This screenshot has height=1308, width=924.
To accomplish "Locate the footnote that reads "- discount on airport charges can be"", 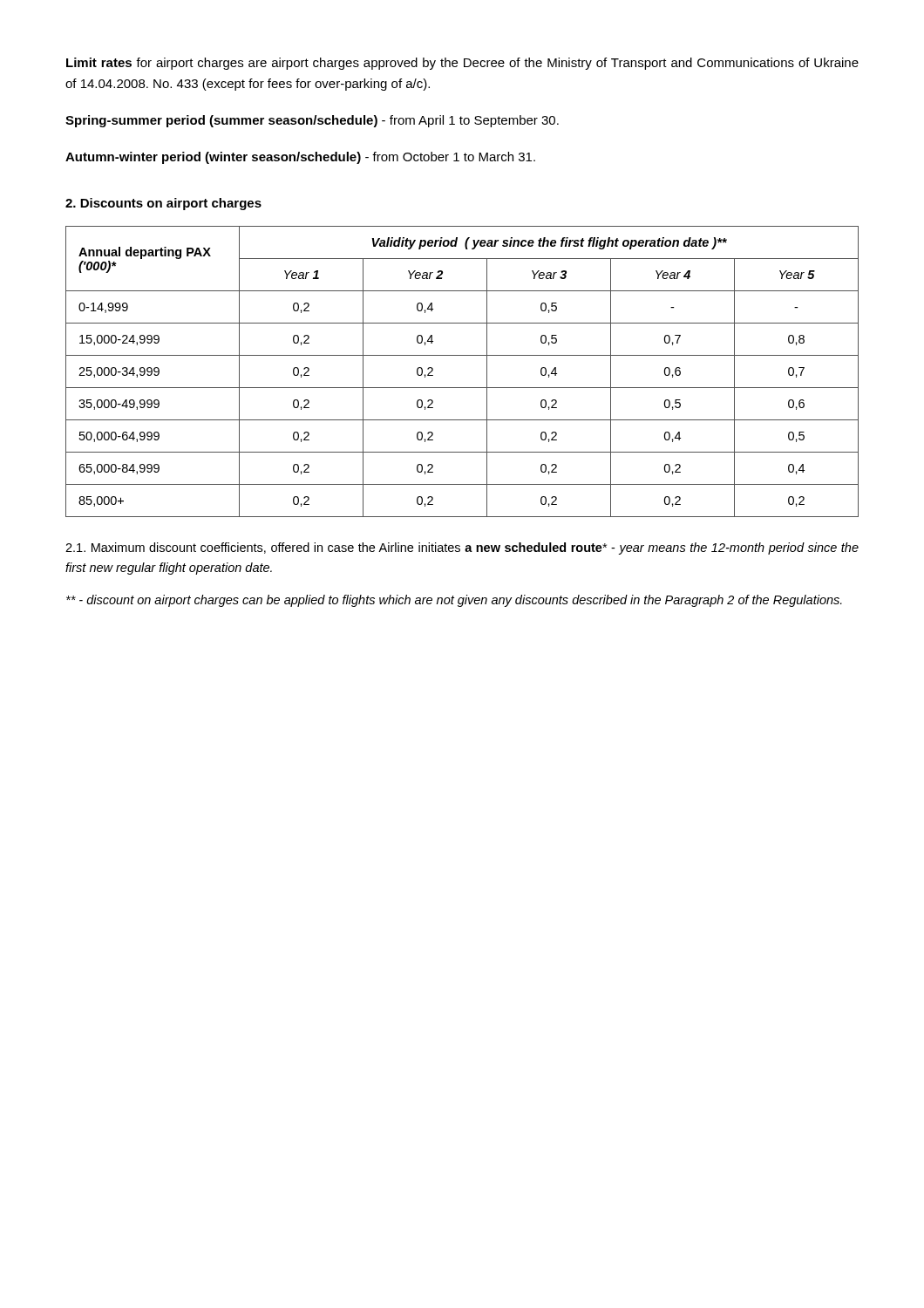I will [462, 601].
